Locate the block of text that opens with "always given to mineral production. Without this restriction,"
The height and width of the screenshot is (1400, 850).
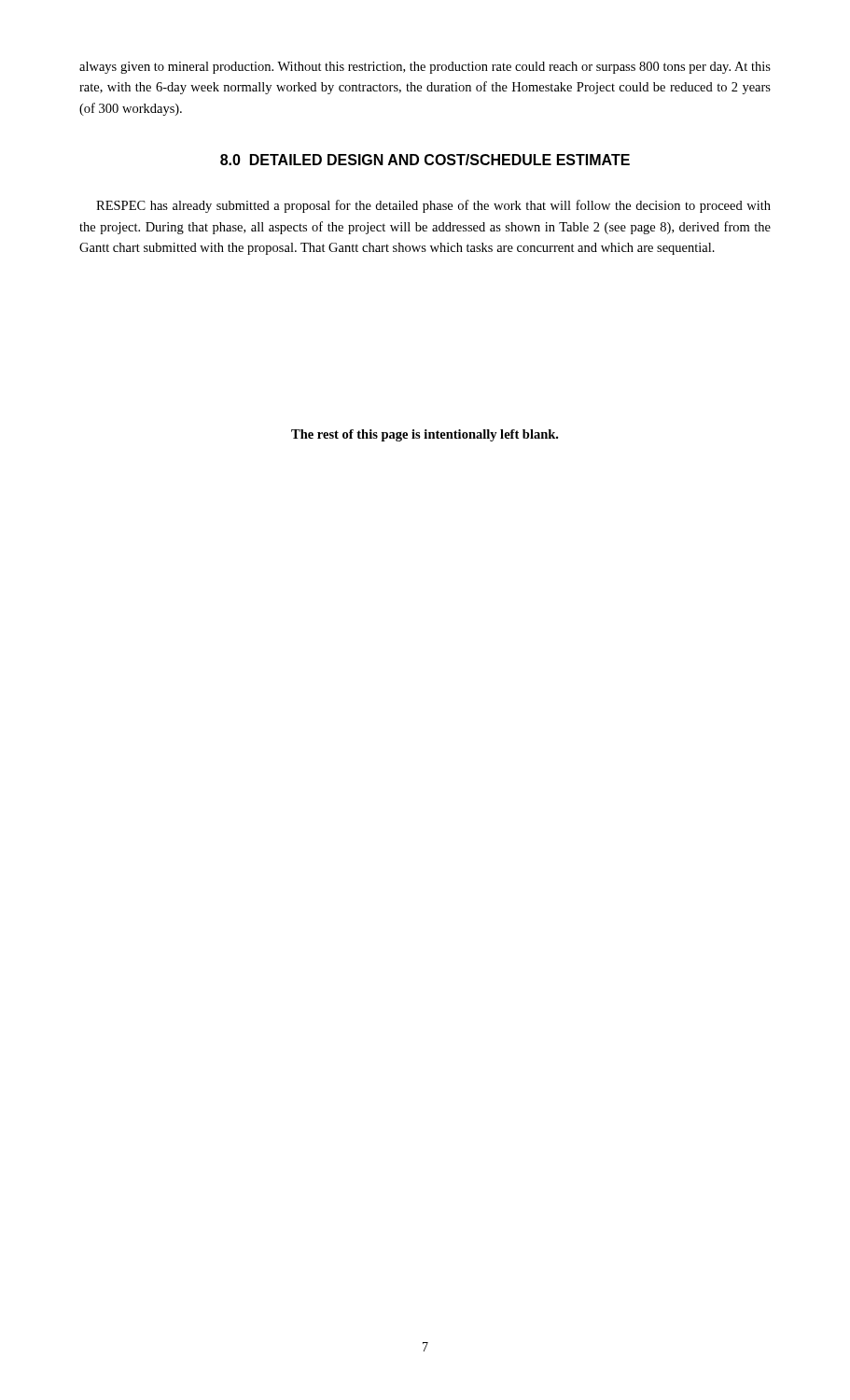coord(425,87)
